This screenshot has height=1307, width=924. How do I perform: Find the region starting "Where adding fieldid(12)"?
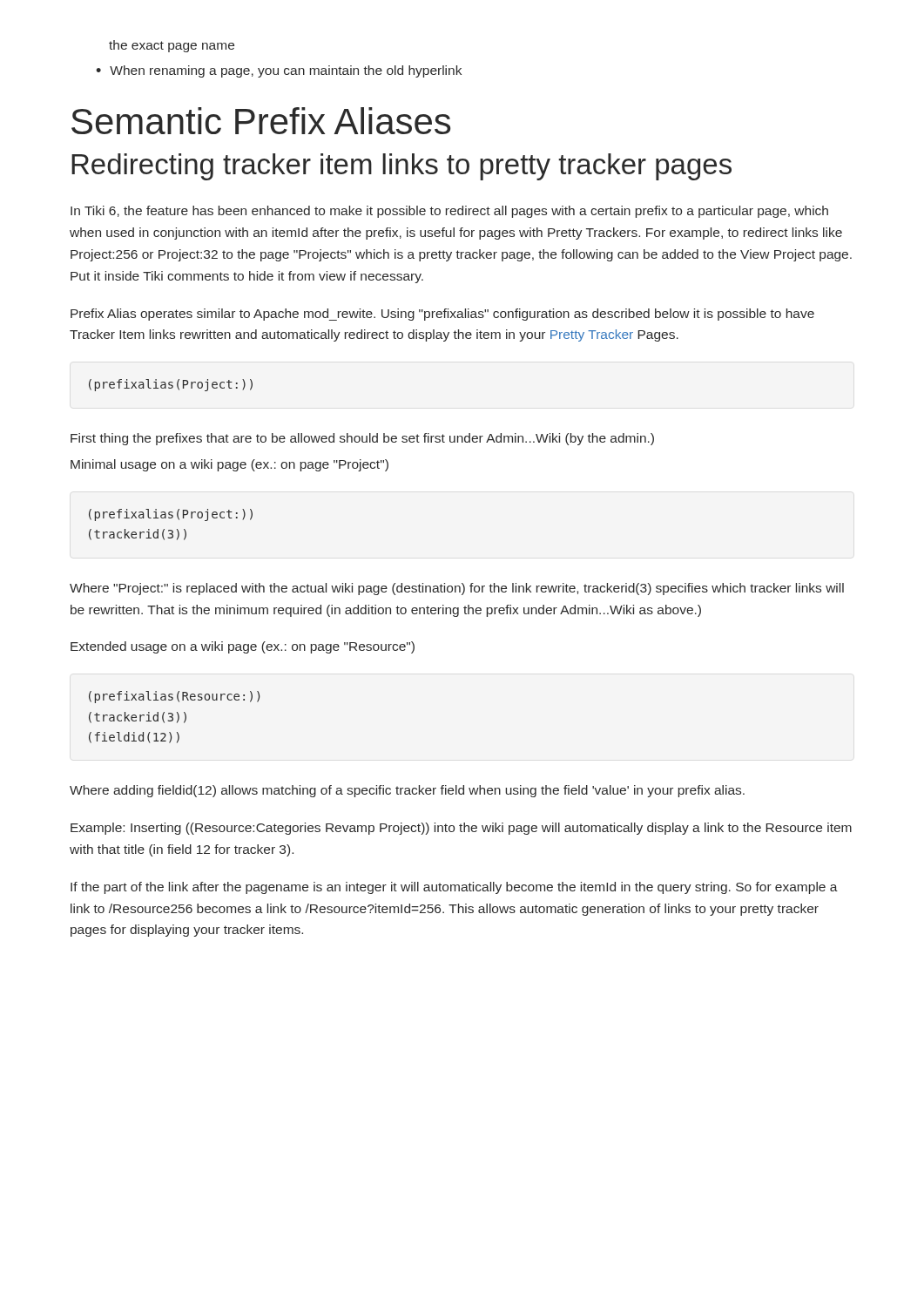pos(408,790)
